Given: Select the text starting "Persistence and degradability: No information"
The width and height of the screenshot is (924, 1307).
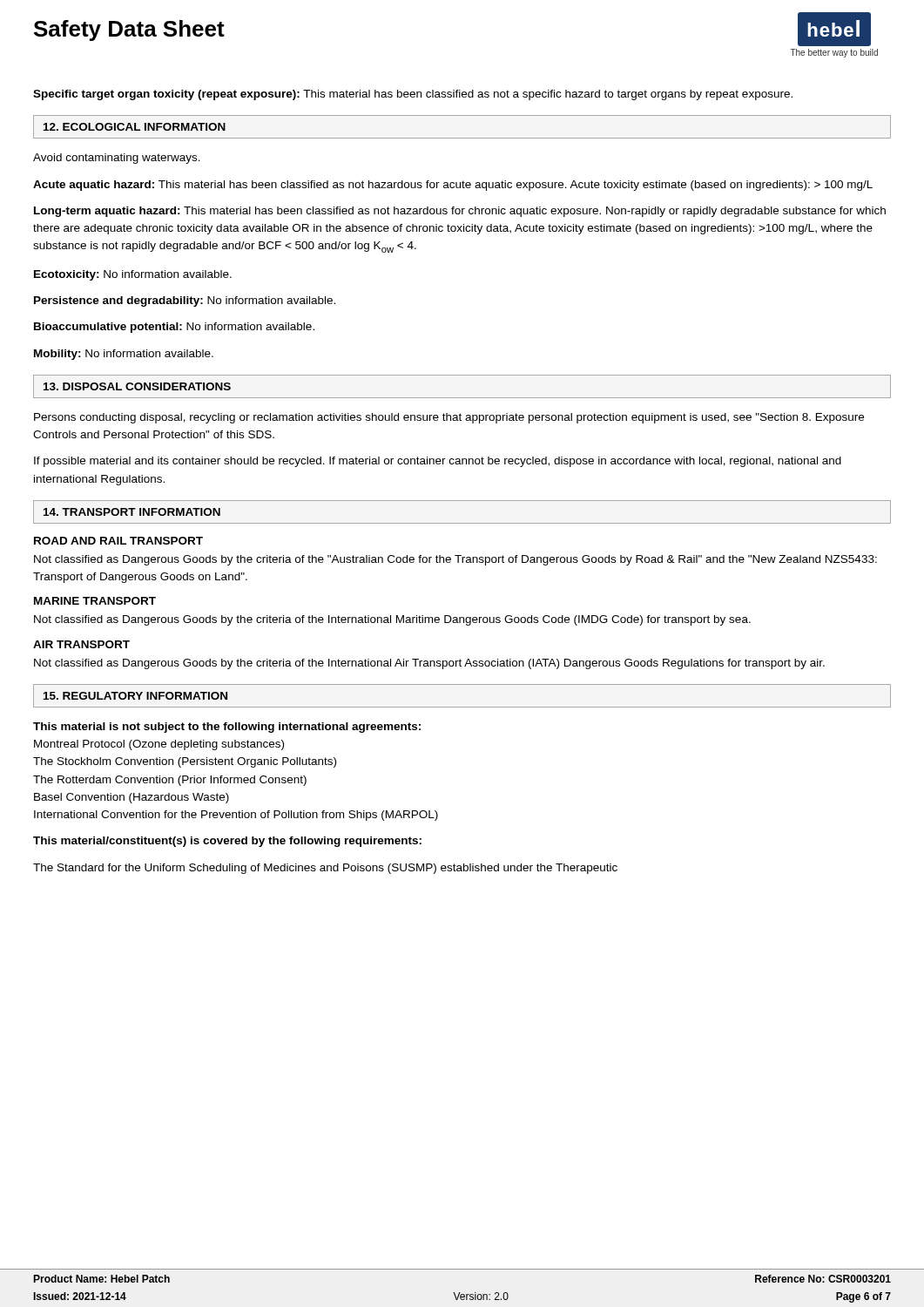Looking at the screenshot, I should point(185,300).
